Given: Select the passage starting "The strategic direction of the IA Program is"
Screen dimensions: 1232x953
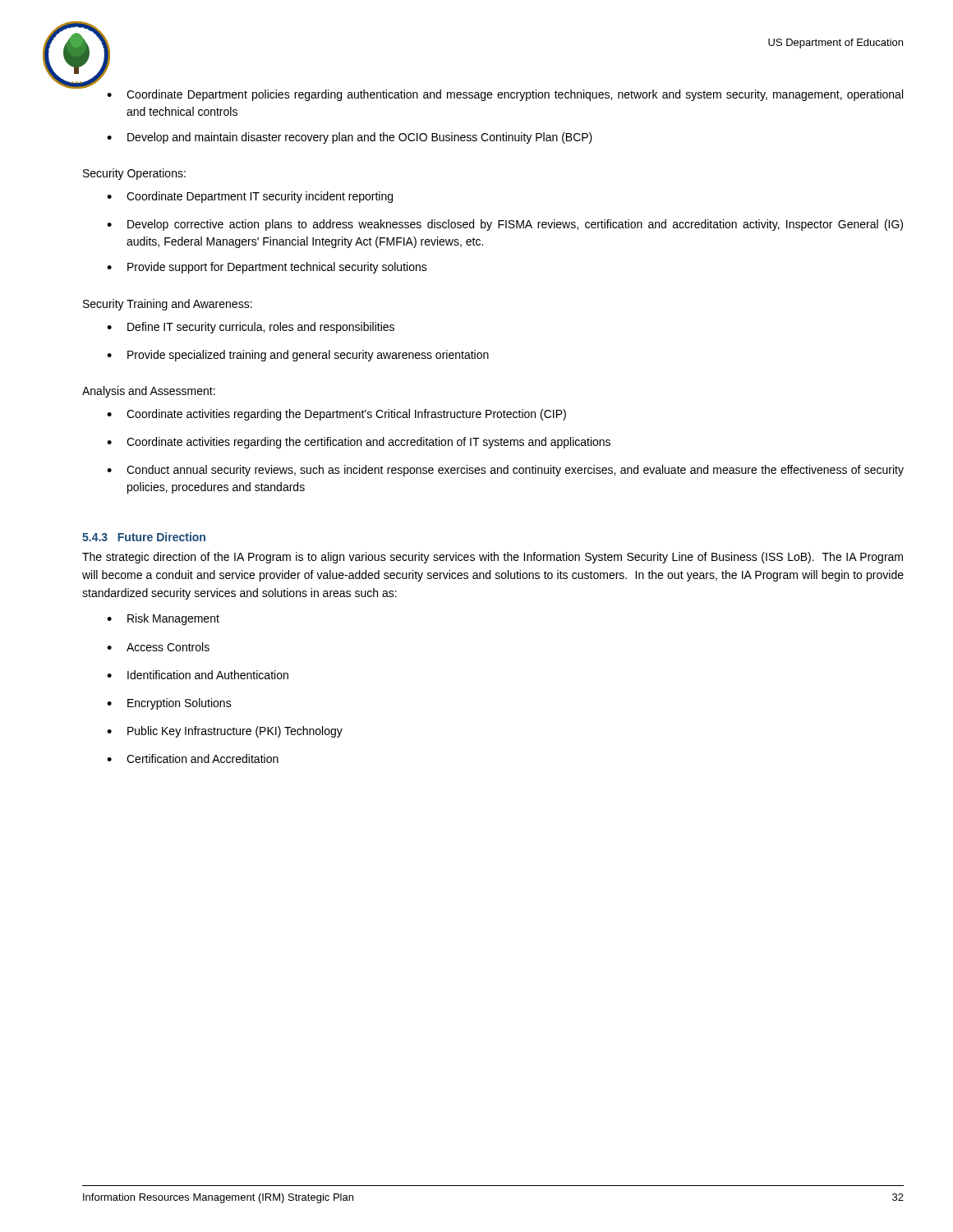Looking at the screenshot, I should point(493,575).
